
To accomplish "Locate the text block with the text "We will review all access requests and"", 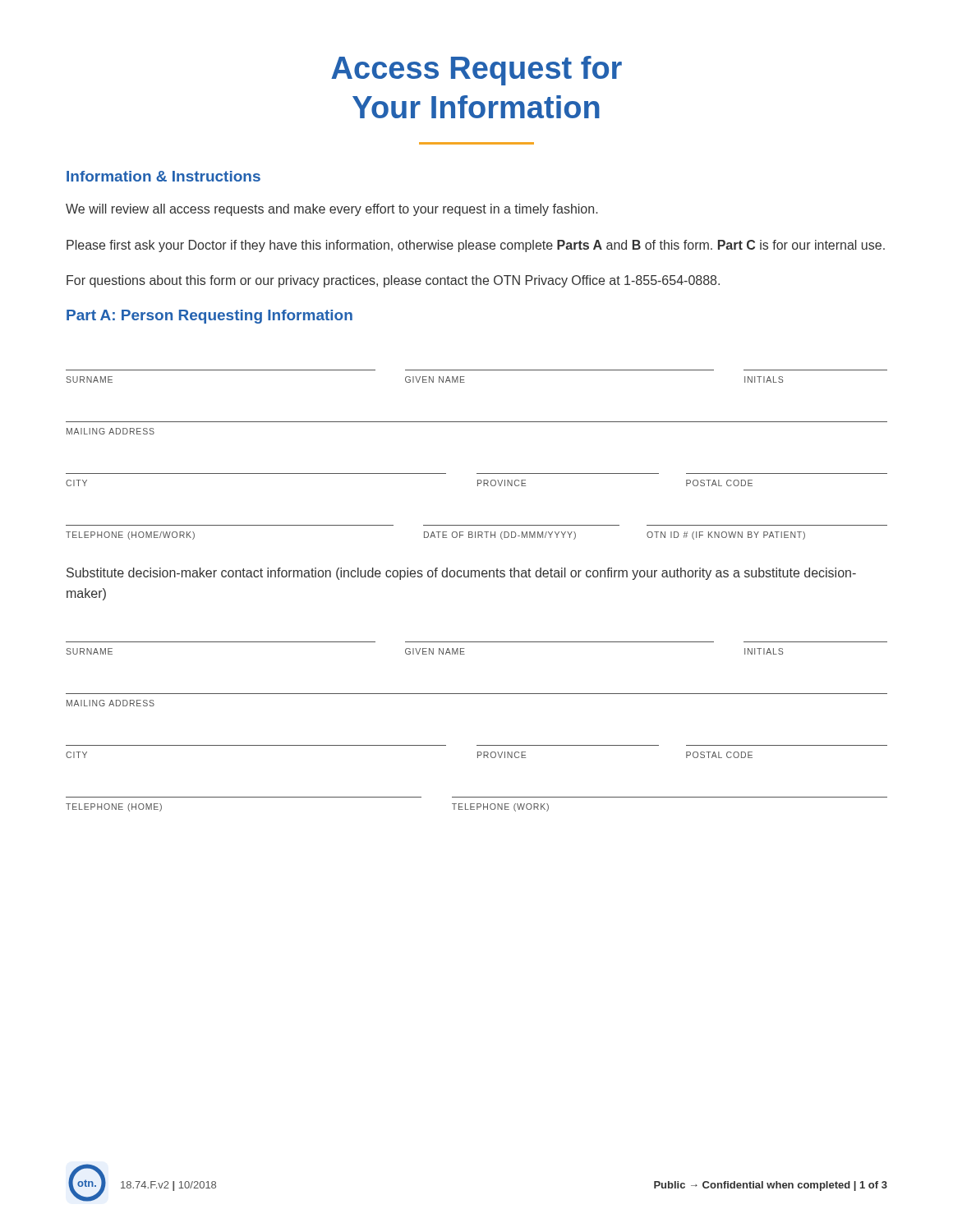I will coord(476,209).
